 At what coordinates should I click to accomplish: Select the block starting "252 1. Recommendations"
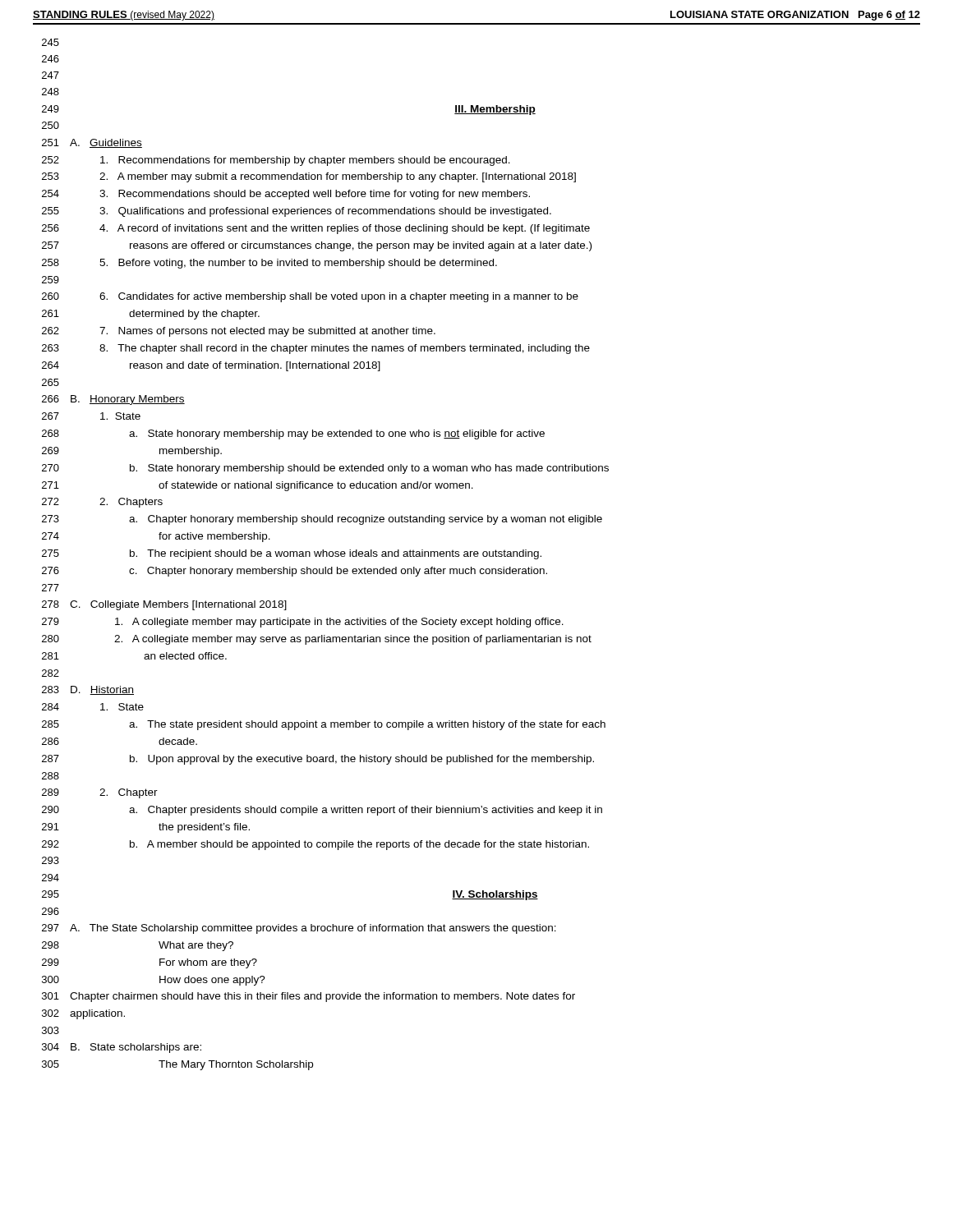(x=476, y=160)
